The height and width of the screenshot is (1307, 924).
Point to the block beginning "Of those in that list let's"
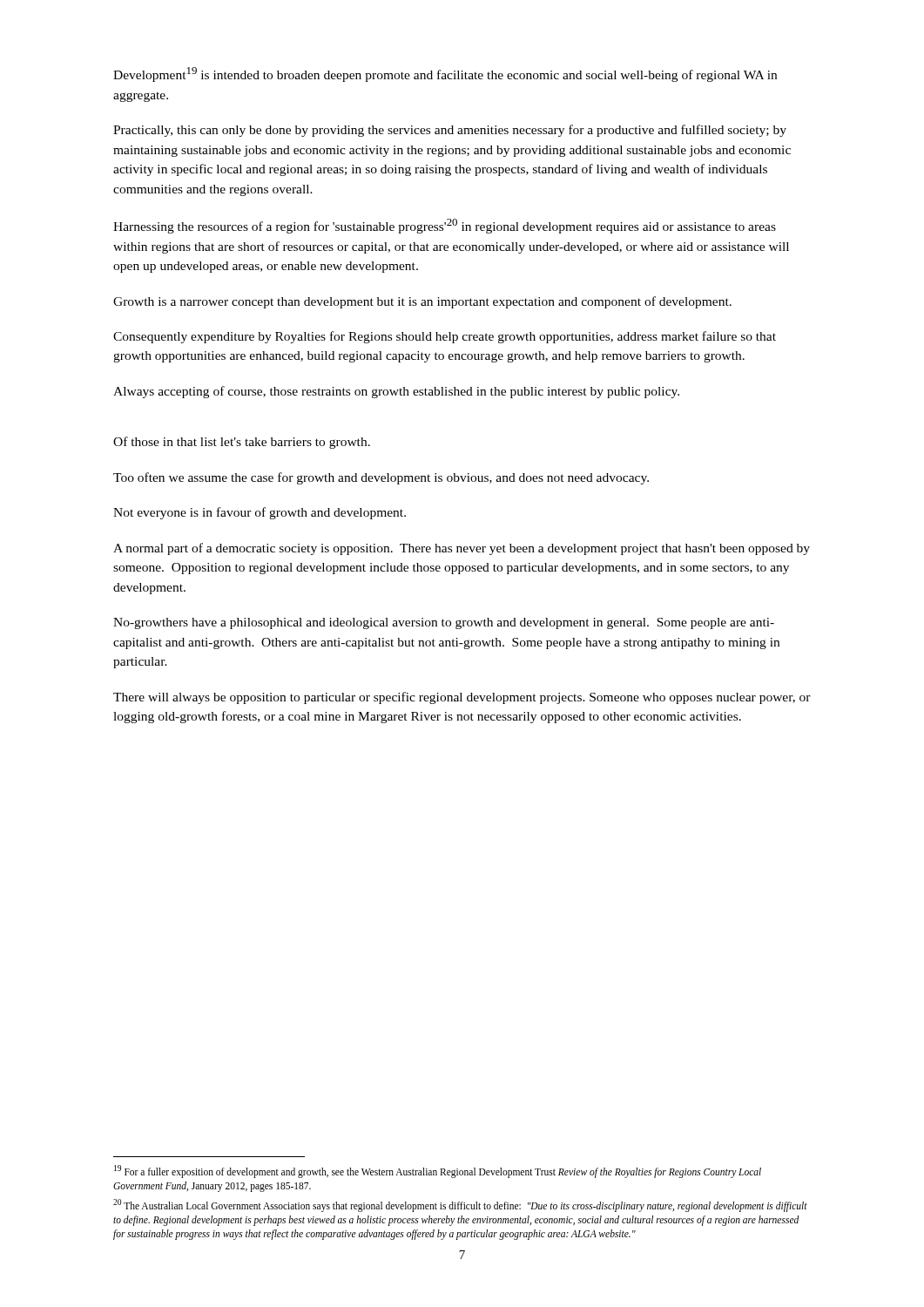242,442
